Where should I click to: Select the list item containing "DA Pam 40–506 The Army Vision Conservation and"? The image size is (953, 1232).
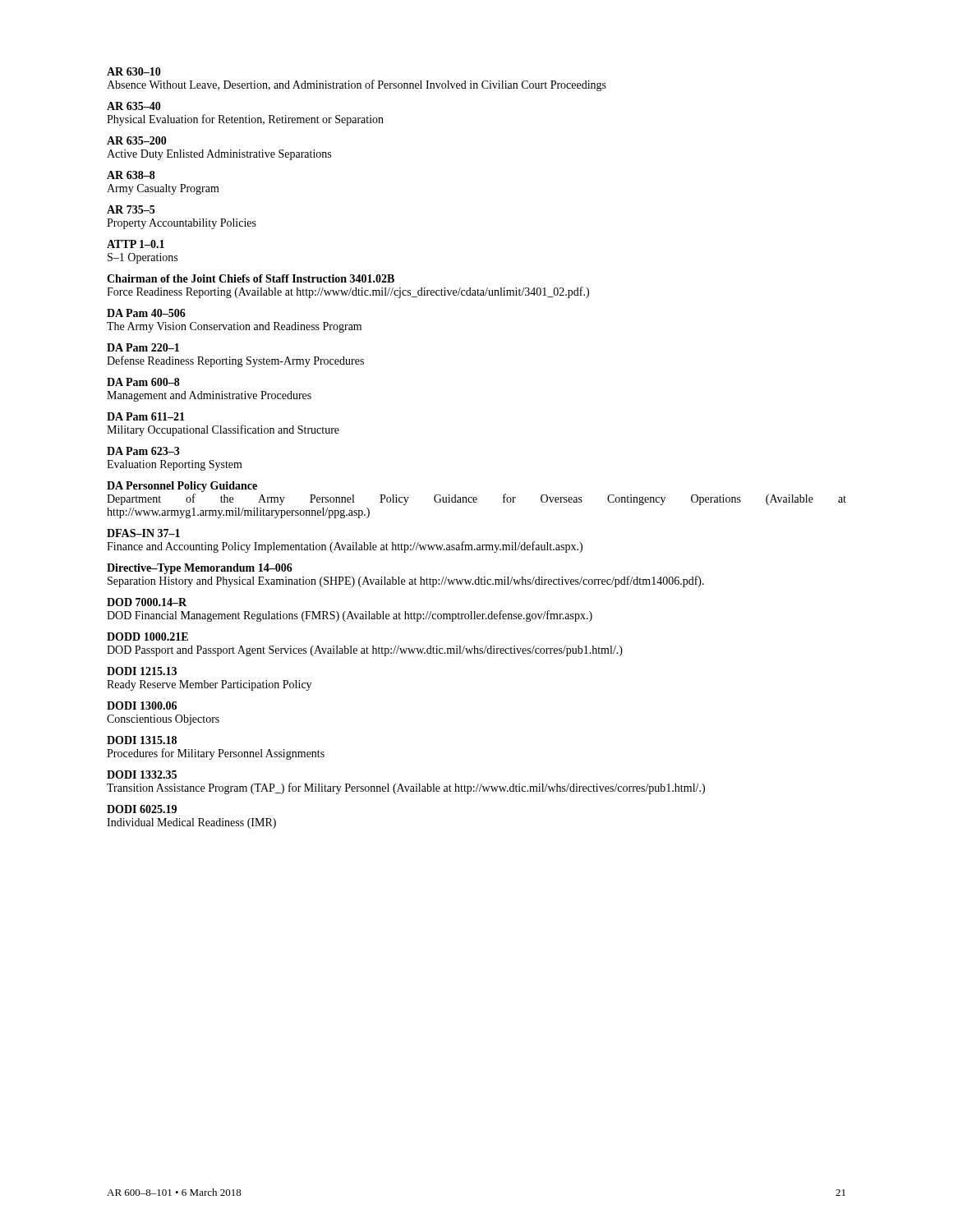click(x=146, y=313)
